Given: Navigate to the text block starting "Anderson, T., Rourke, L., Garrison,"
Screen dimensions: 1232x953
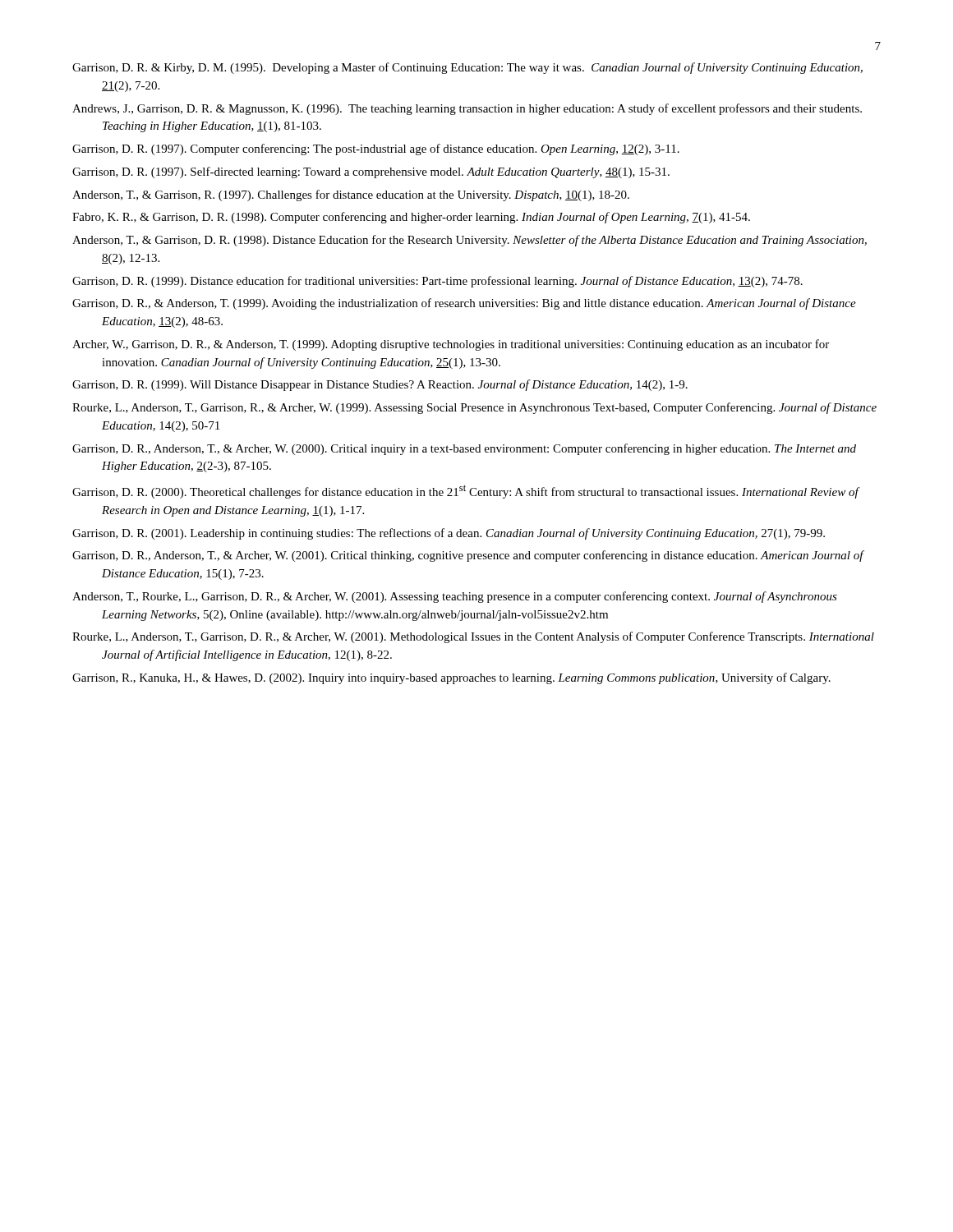Looking at the screenshot, I should [x=455, y=605].
